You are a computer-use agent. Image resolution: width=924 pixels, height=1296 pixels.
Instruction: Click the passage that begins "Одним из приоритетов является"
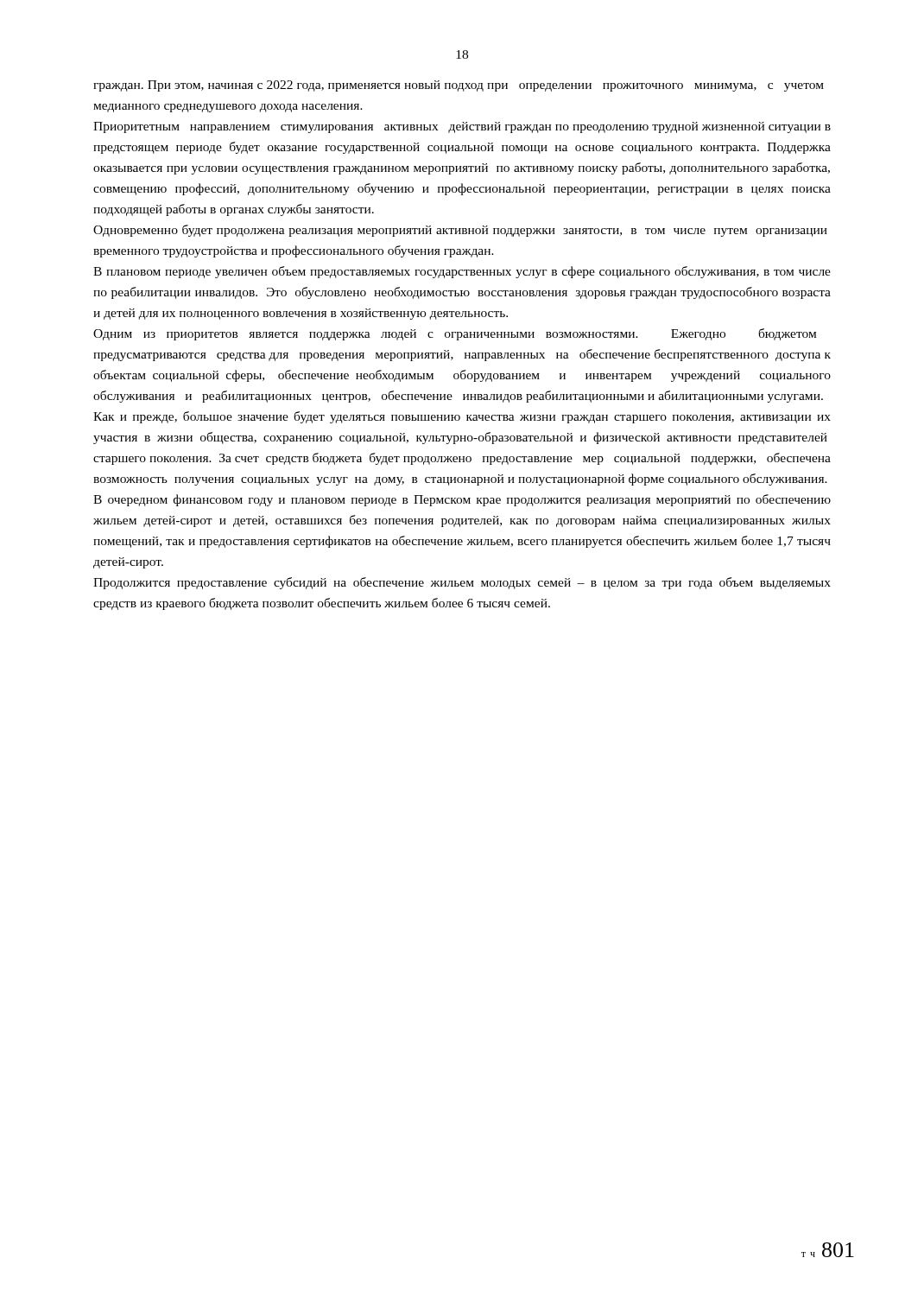462,365
